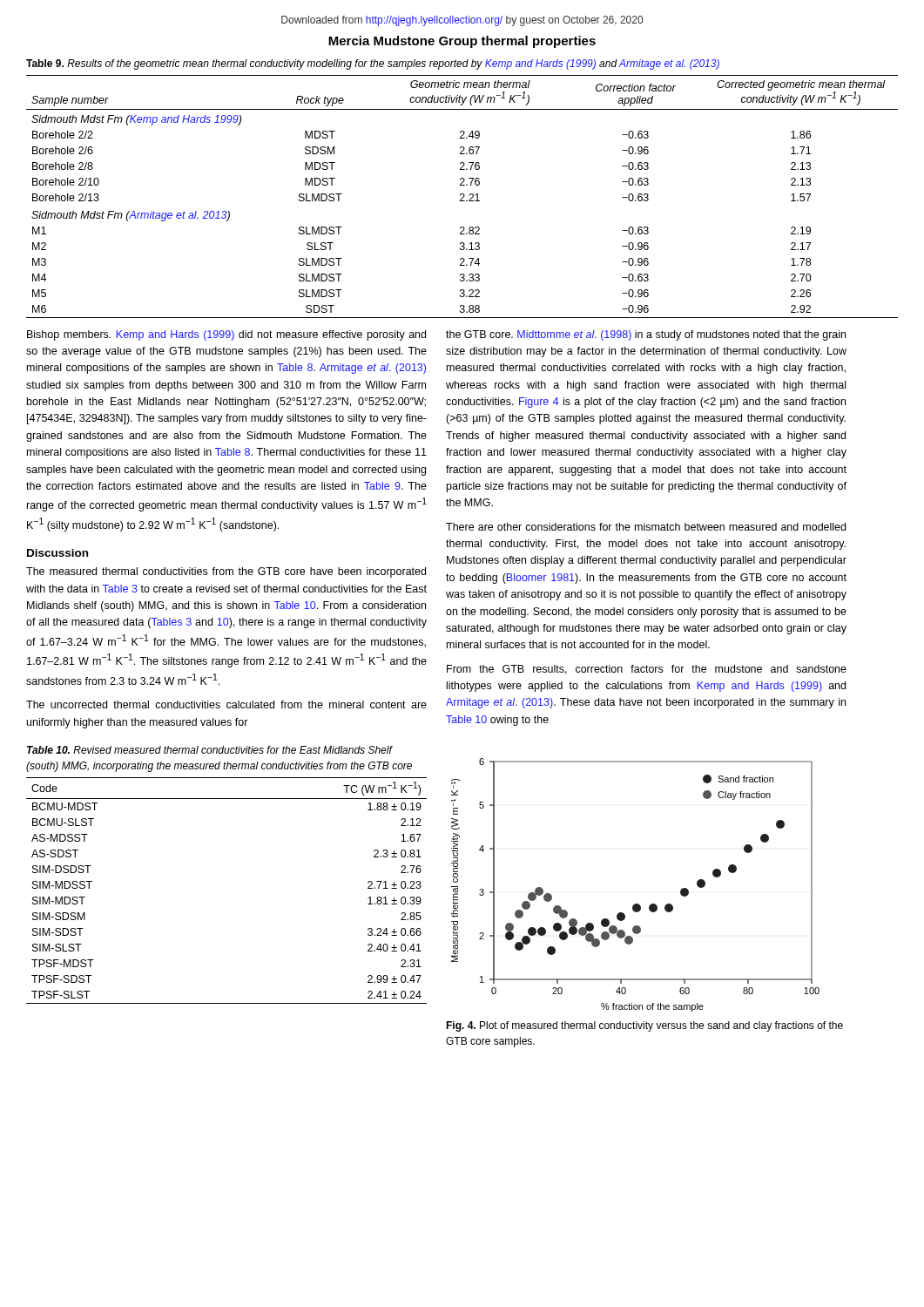924x1307 pixels.
Task: Find the scatter plot
Action: coord(646,879)
